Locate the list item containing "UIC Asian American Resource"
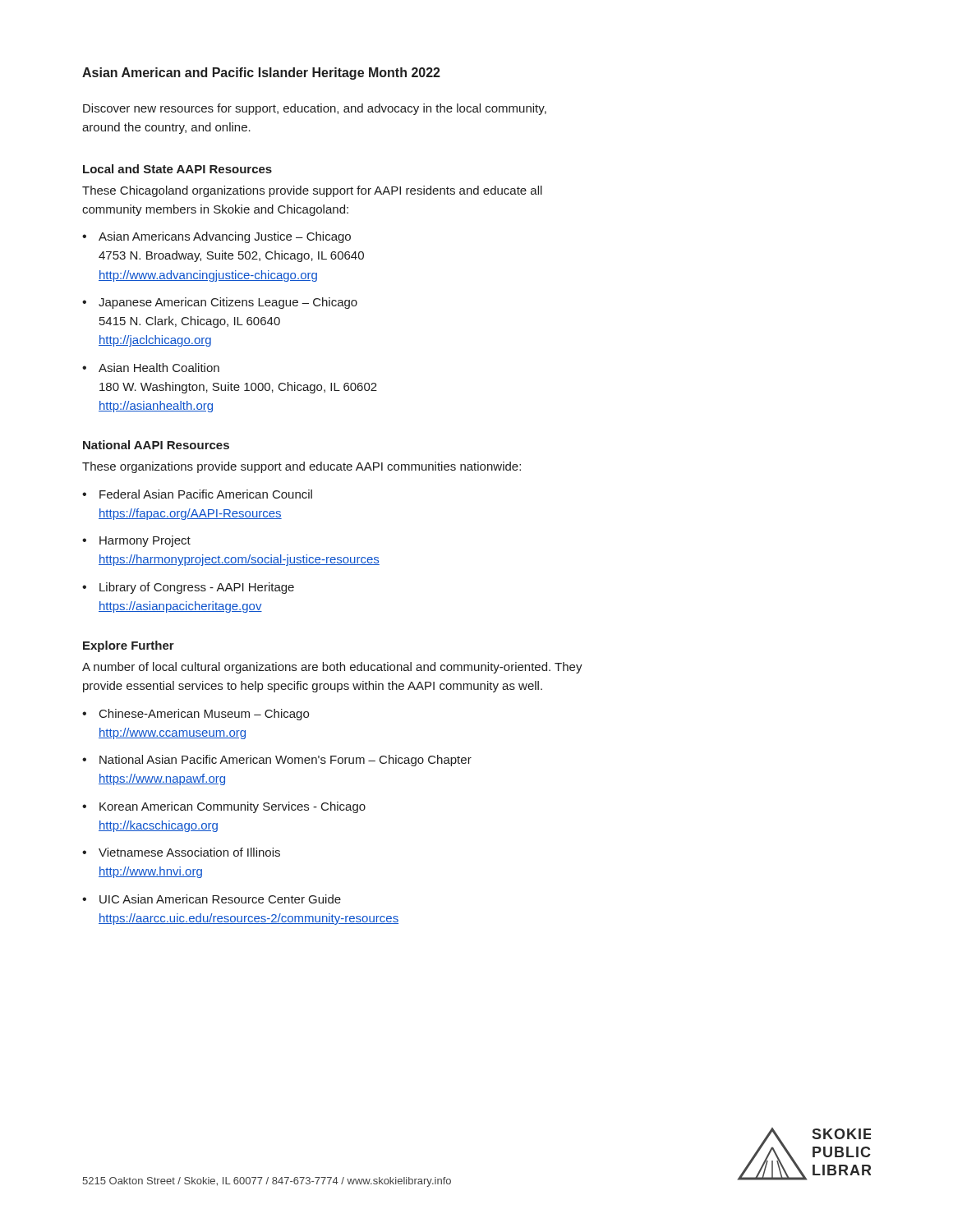This screenshot has width=953, height=1232. (249, 908)
